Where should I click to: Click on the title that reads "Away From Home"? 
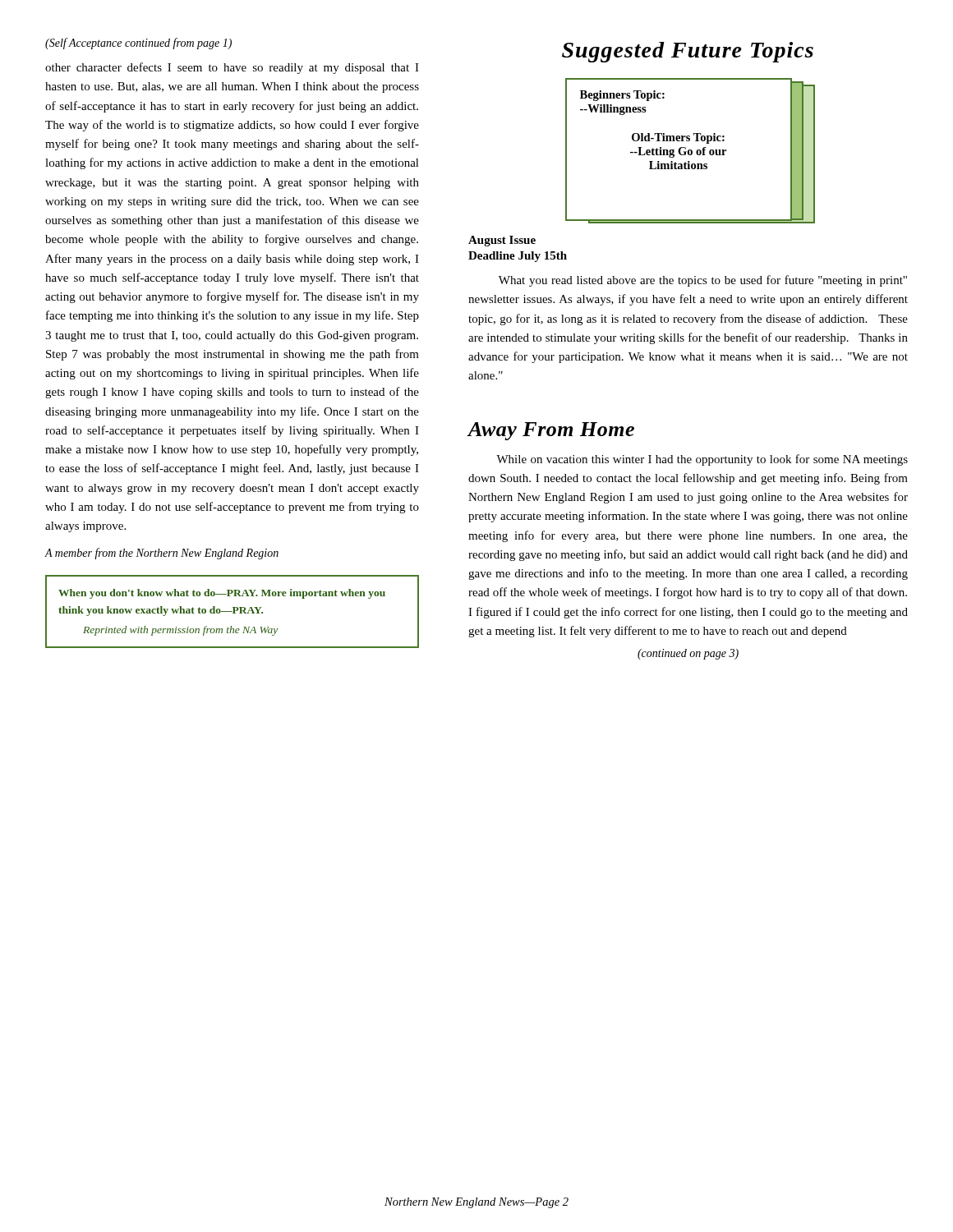click(552, 429)
